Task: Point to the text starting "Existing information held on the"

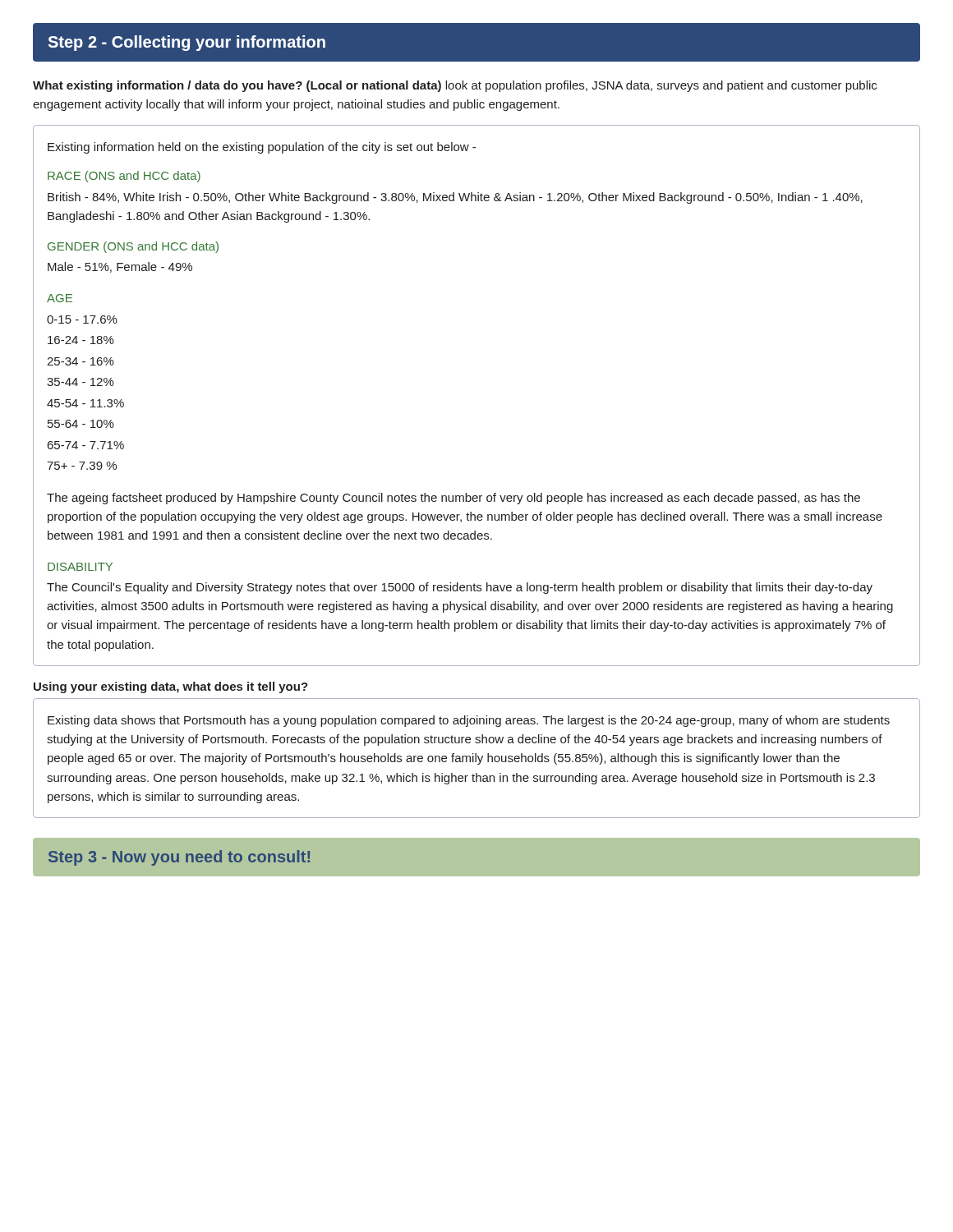Action: click(x=262, y=147)
